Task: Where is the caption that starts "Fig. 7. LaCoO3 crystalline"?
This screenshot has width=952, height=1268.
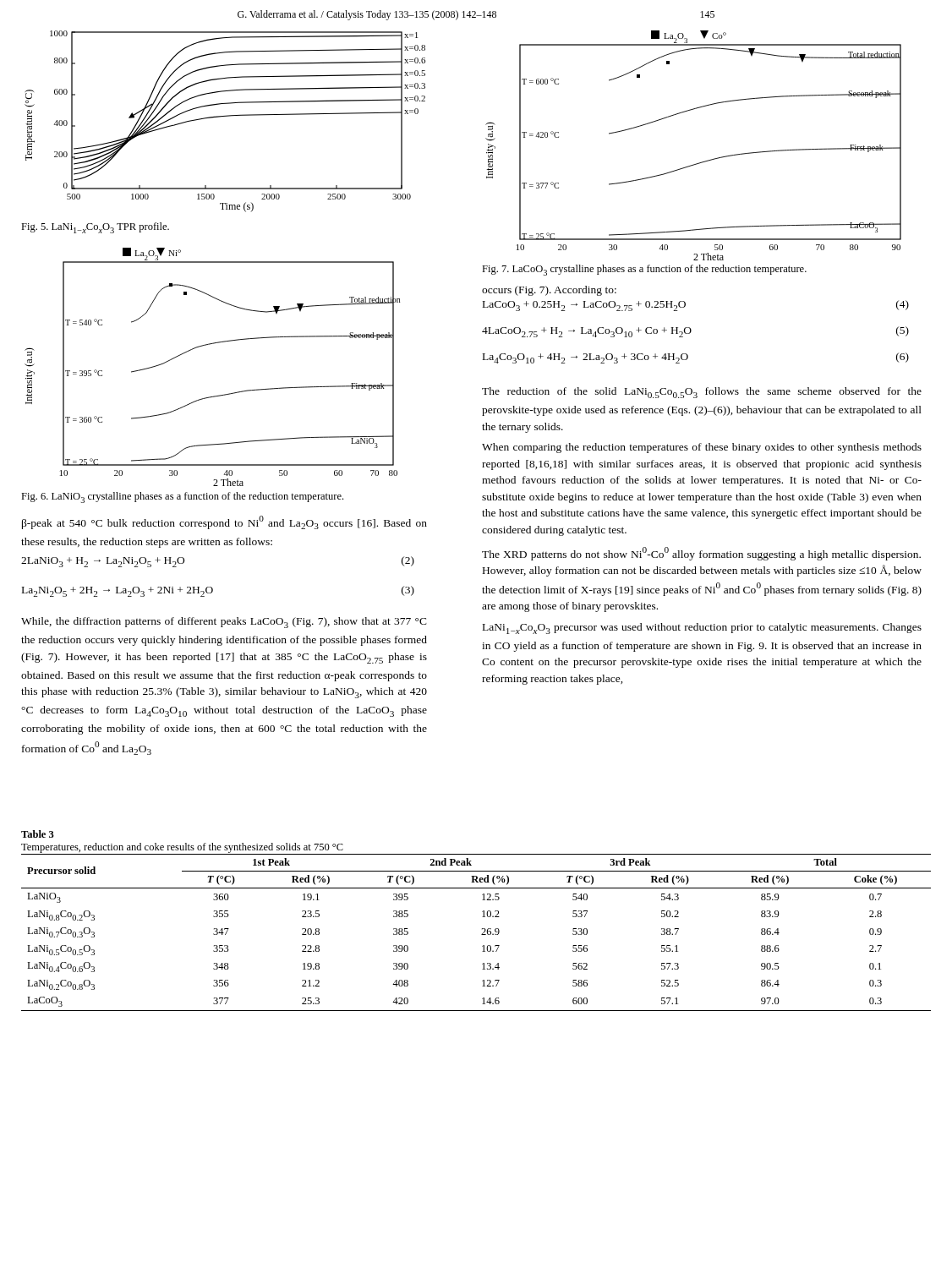Action: pyautogui.click(x=644, y=270)
